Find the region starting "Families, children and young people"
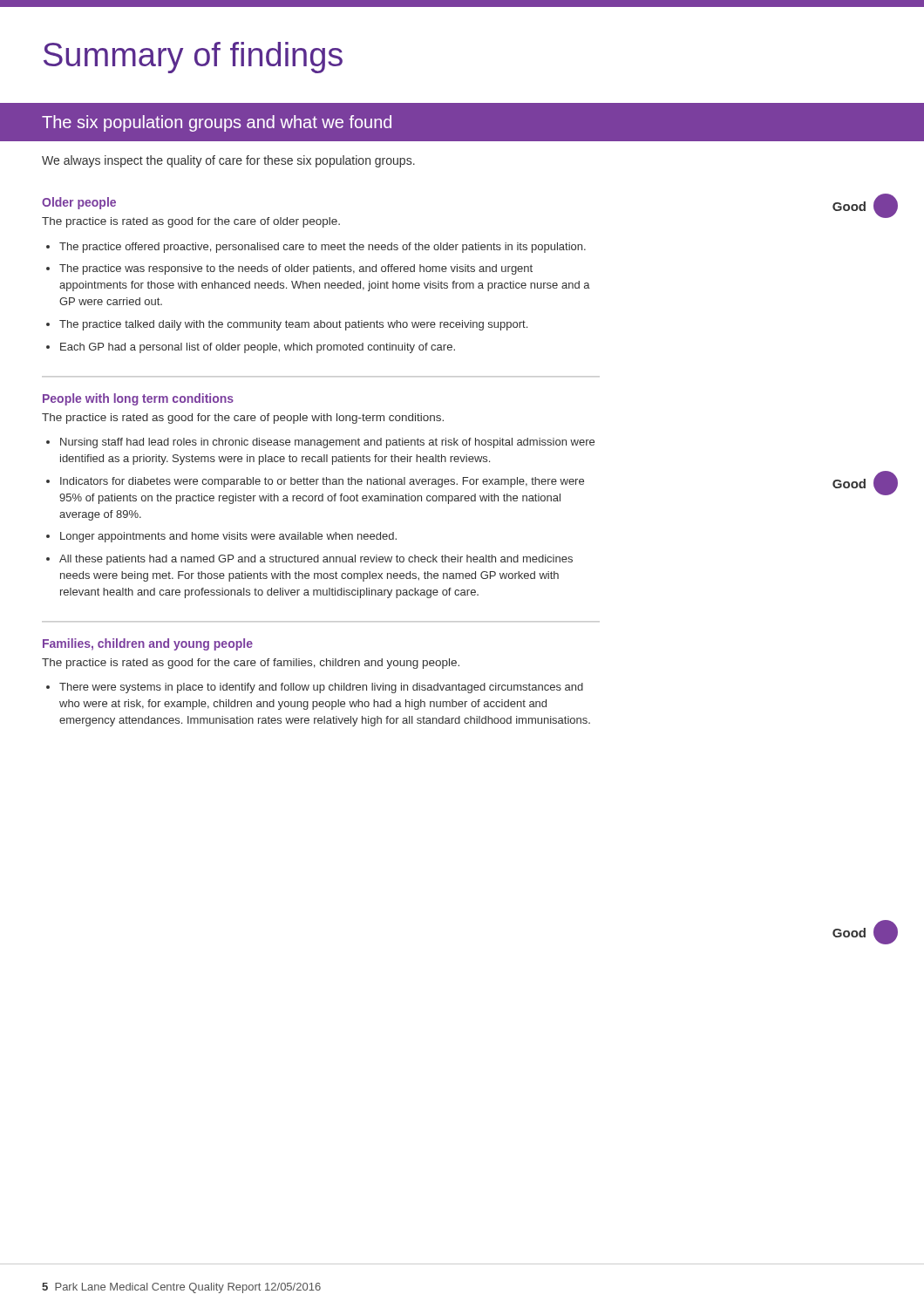924x1308 pixels. 147,643
